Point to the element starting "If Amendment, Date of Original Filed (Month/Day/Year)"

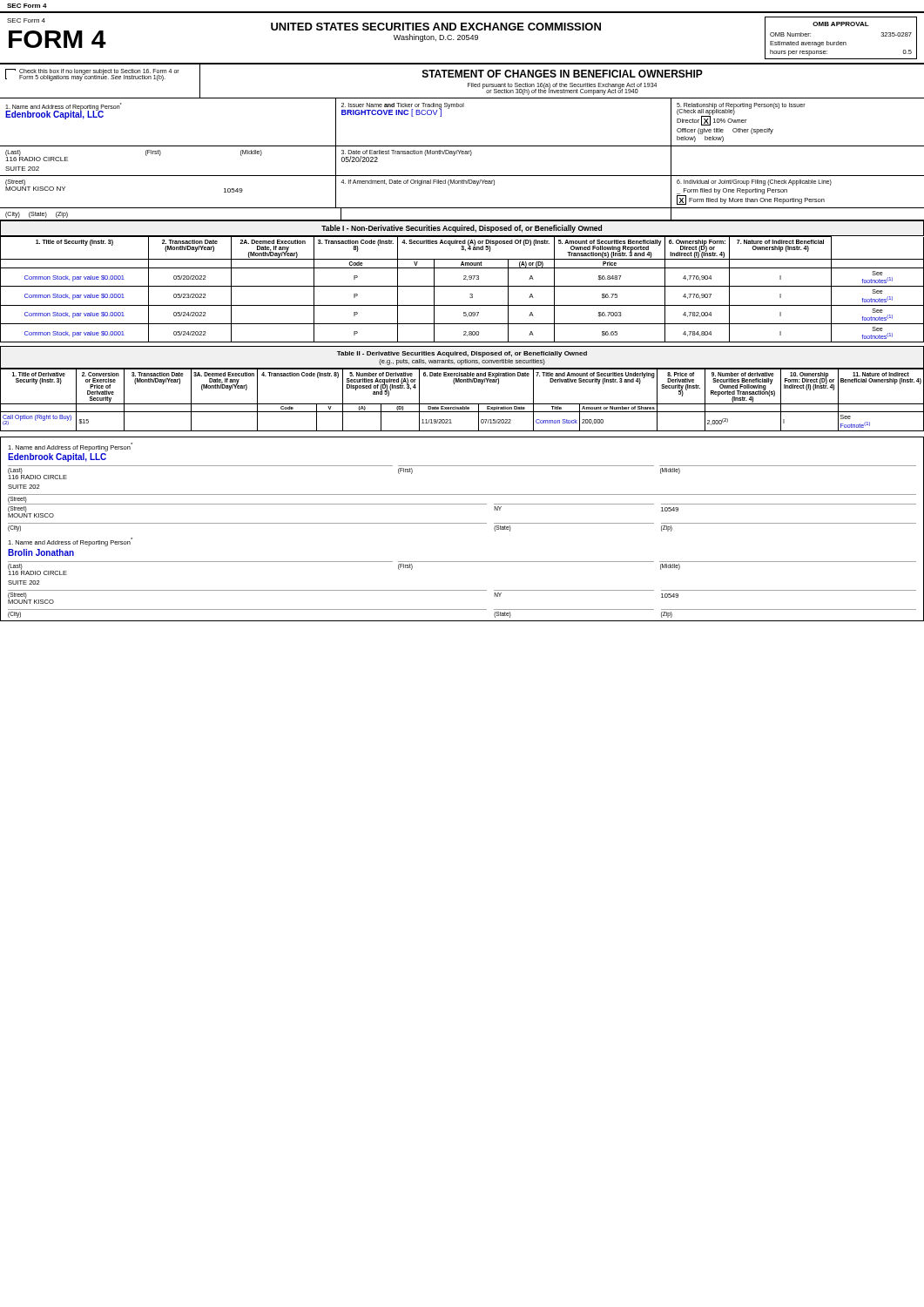tap(503, 182)
